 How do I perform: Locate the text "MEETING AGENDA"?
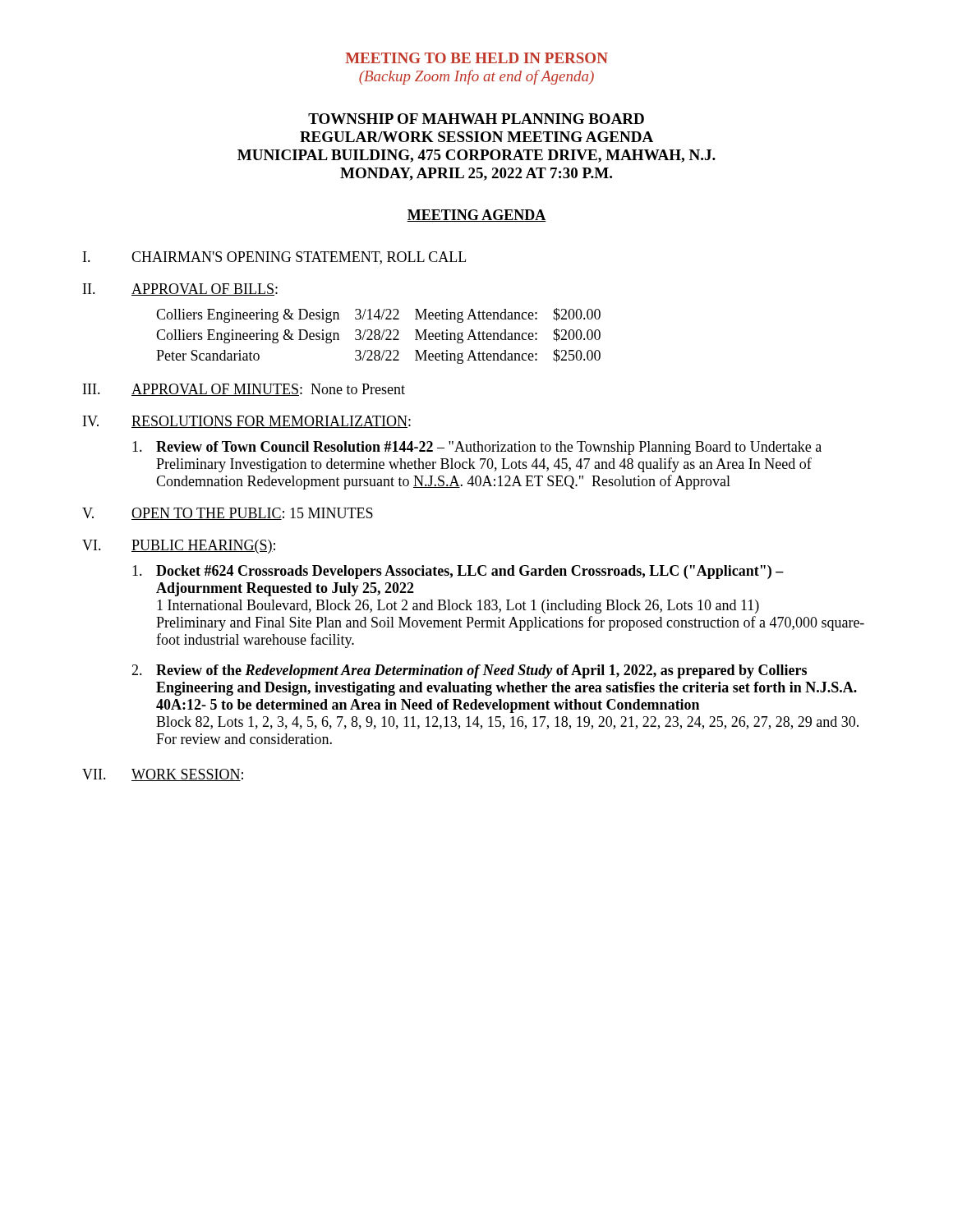[x=476, y=215]
